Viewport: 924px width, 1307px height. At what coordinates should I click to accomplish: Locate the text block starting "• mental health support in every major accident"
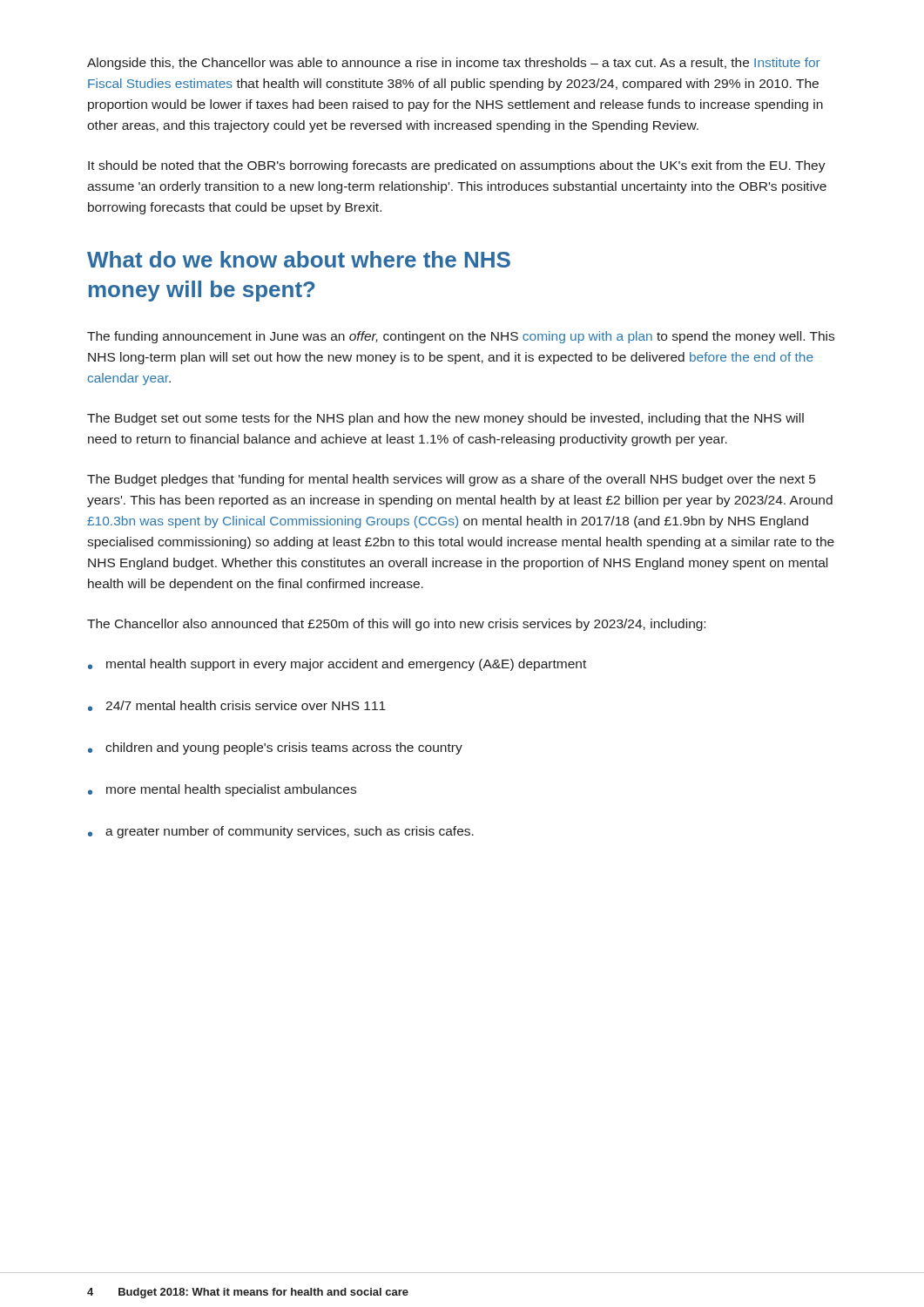coord(337,666)
